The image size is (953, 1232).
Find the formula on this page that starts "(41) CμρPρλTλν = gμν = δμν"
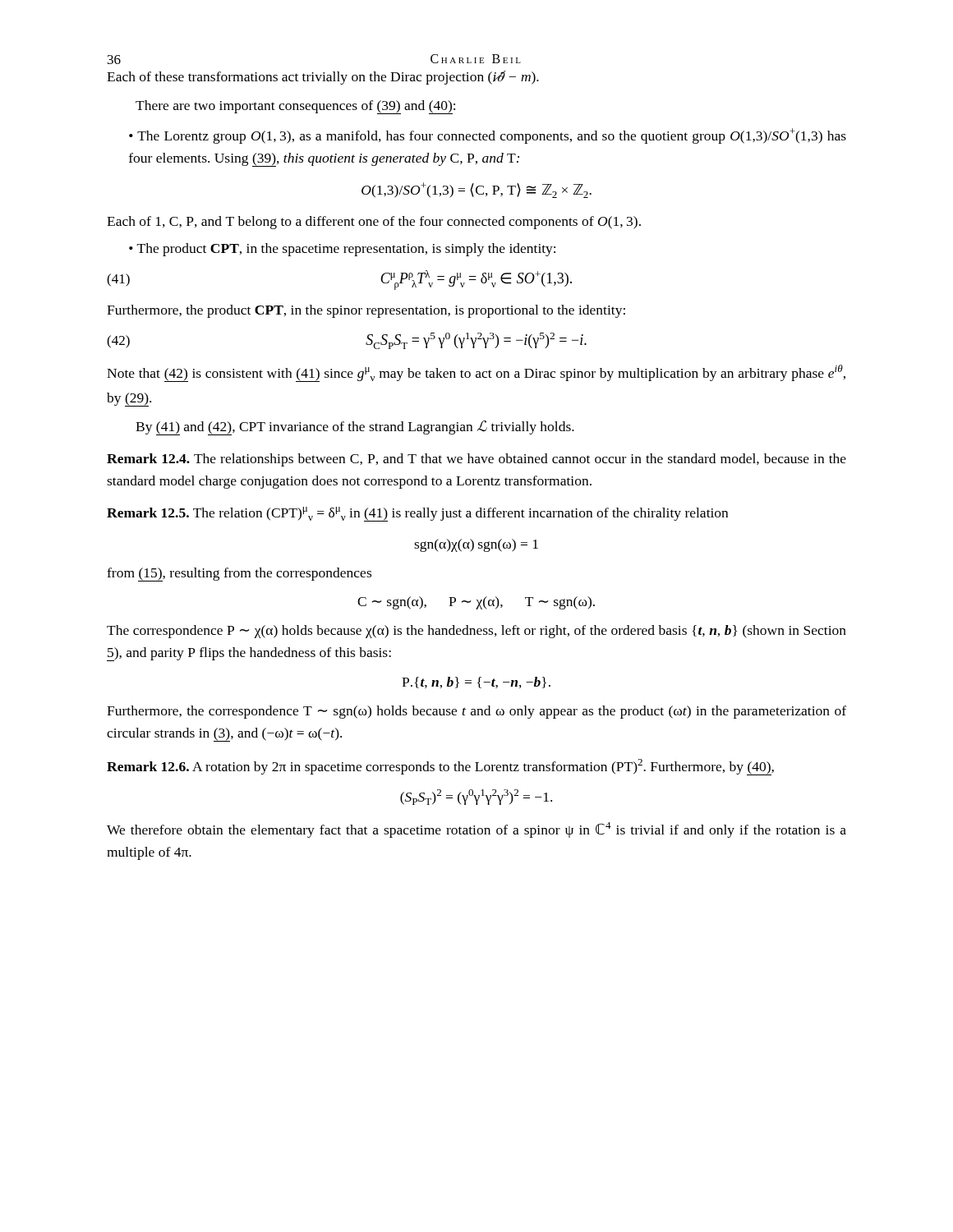point(476,280)
